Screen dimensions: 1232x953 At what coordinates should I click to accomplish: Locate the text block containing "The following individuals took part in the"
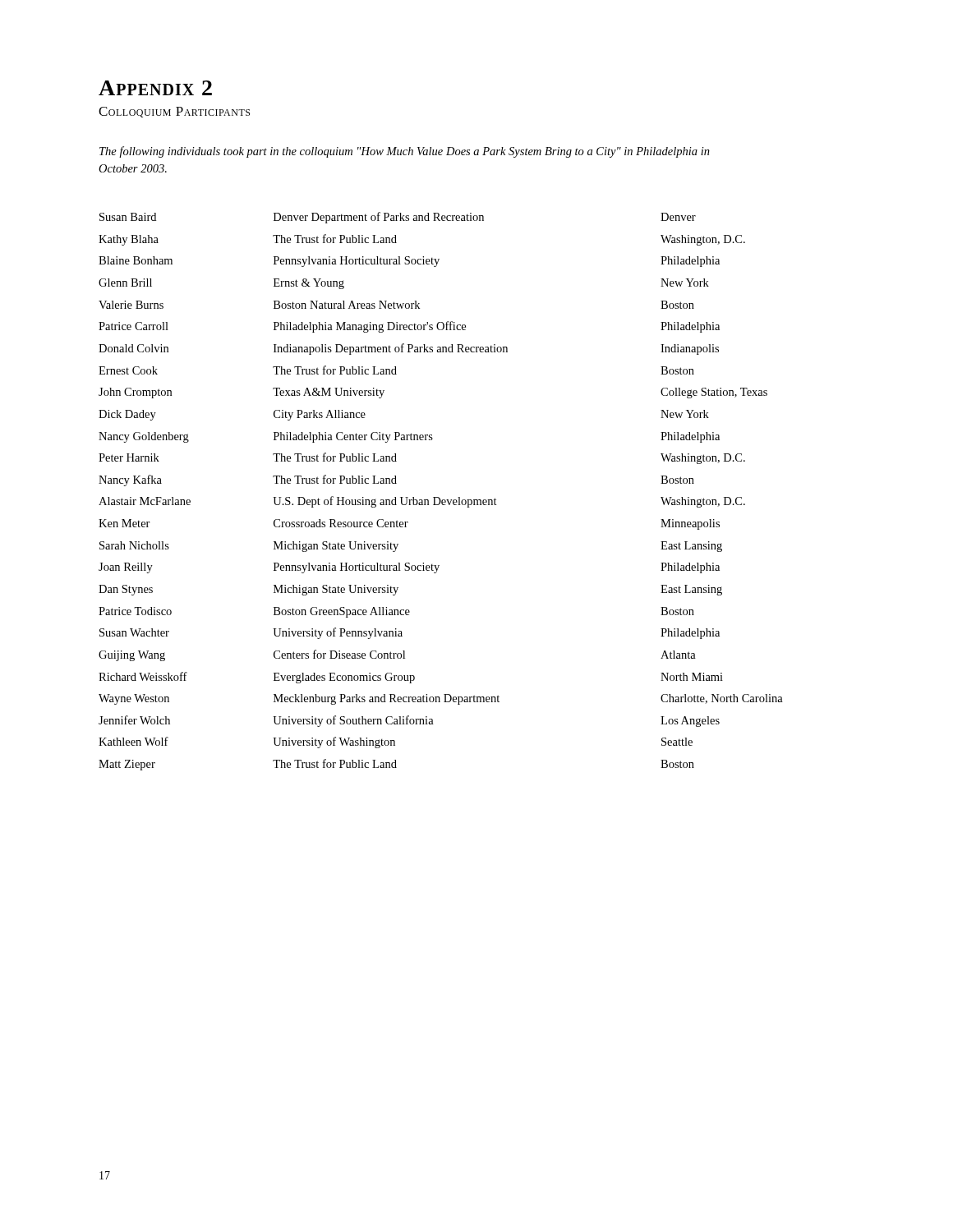pos(404,160)
